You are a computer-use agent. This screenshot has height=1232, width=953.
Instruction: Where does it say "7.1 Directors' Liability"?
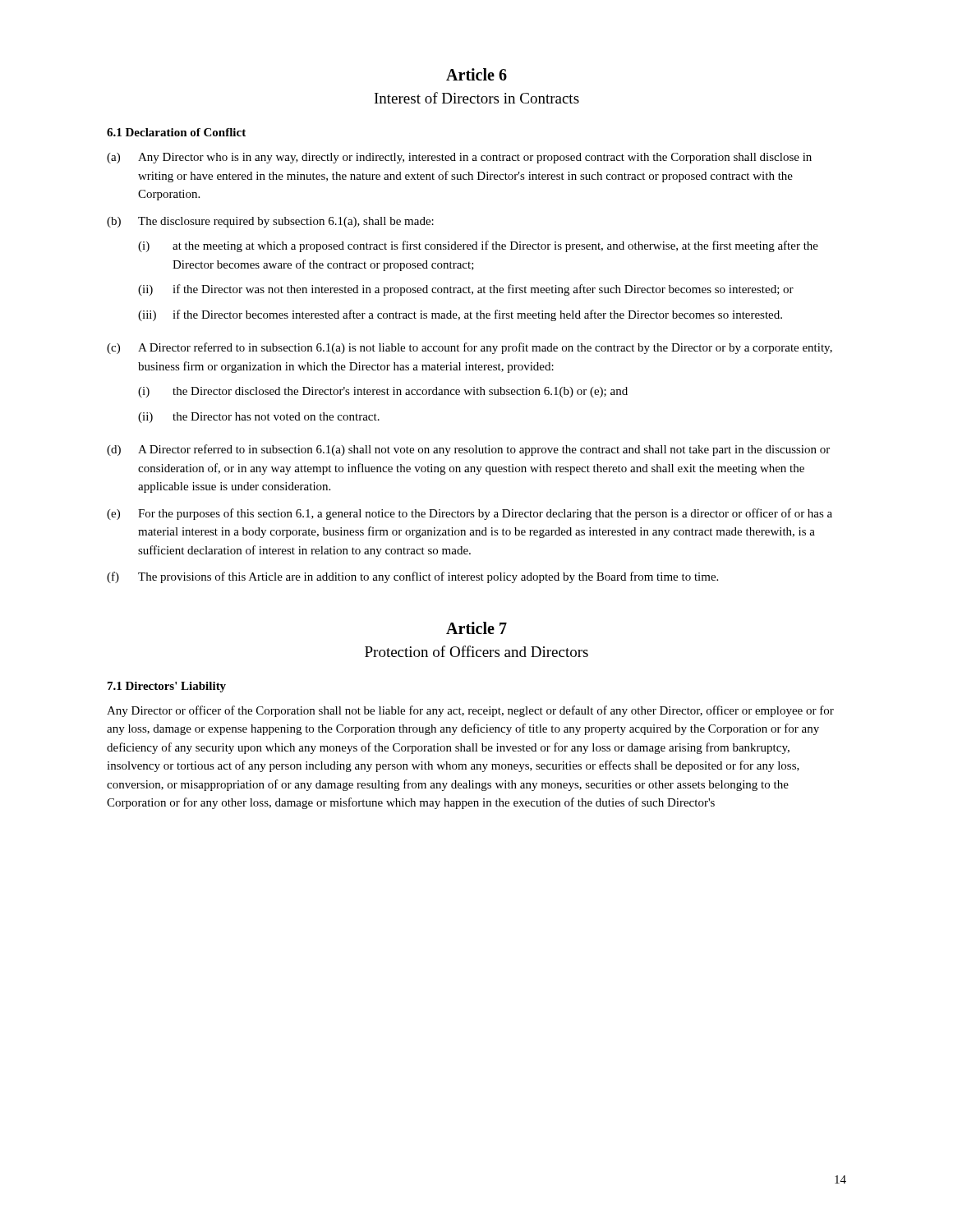tap(166, 685)
